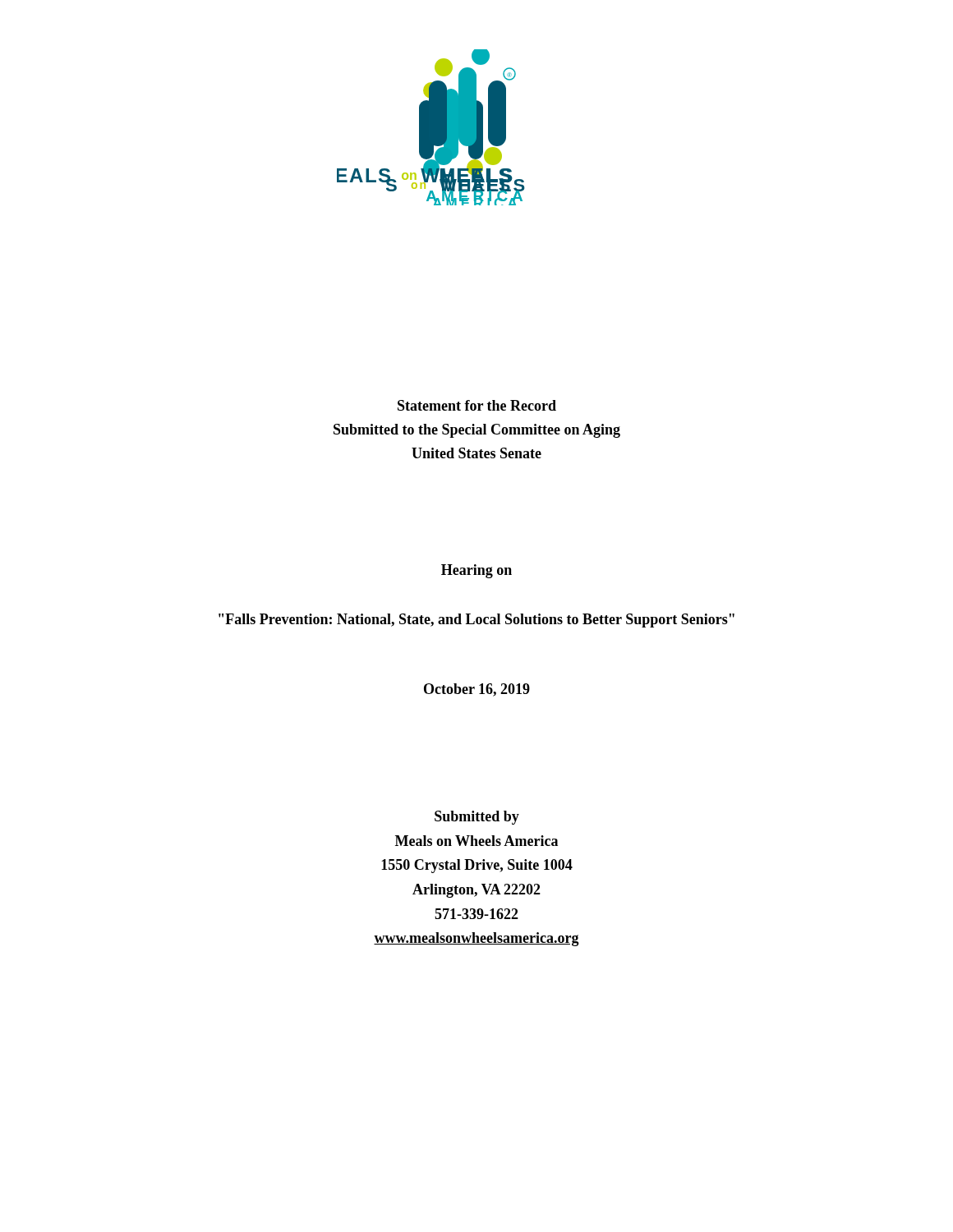Locate the logo
The image size is (953, 1232).
pos(476,136)
